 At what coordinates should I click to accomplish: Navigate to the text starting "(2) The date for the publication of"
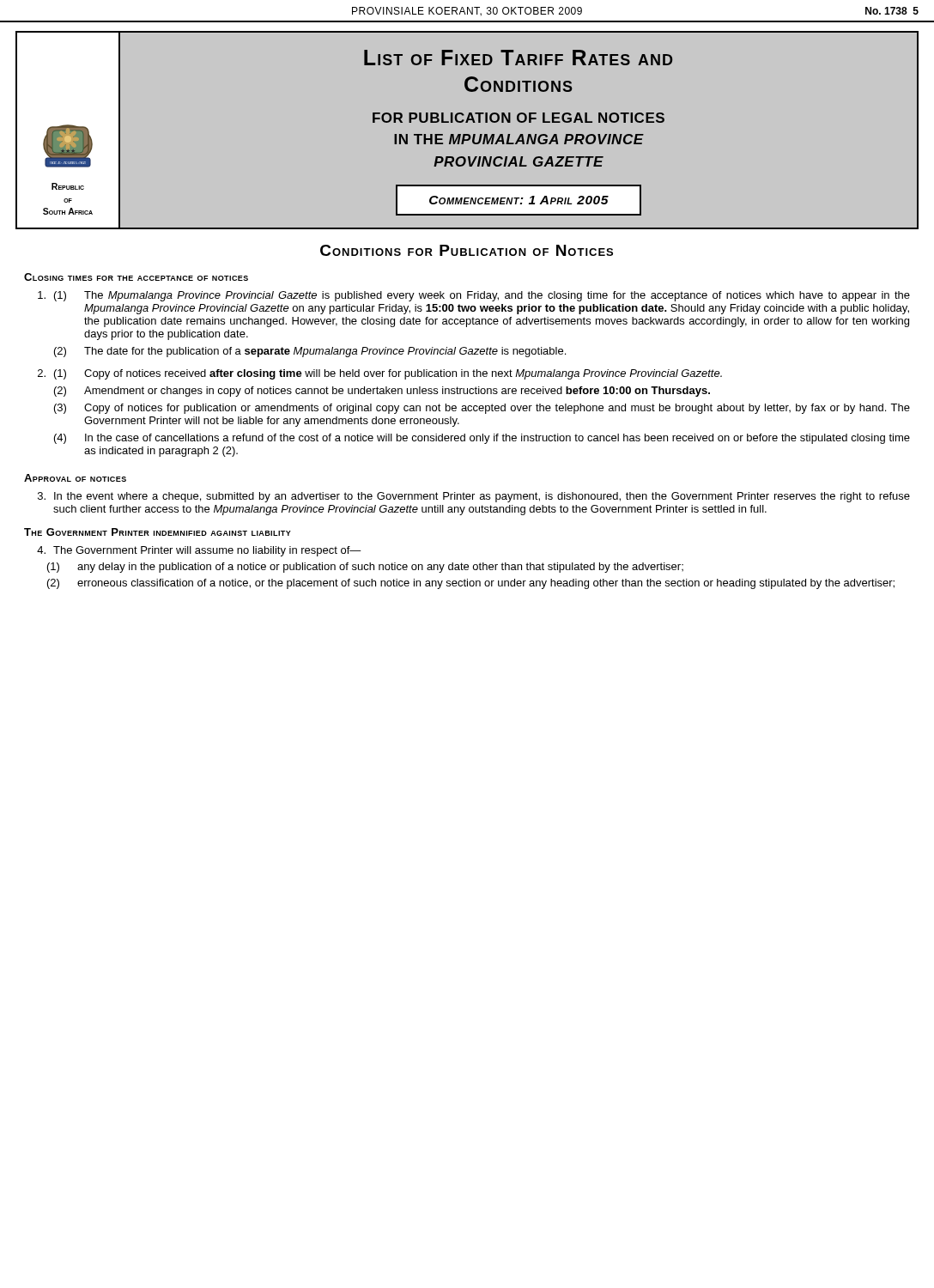tap(482, 351)
